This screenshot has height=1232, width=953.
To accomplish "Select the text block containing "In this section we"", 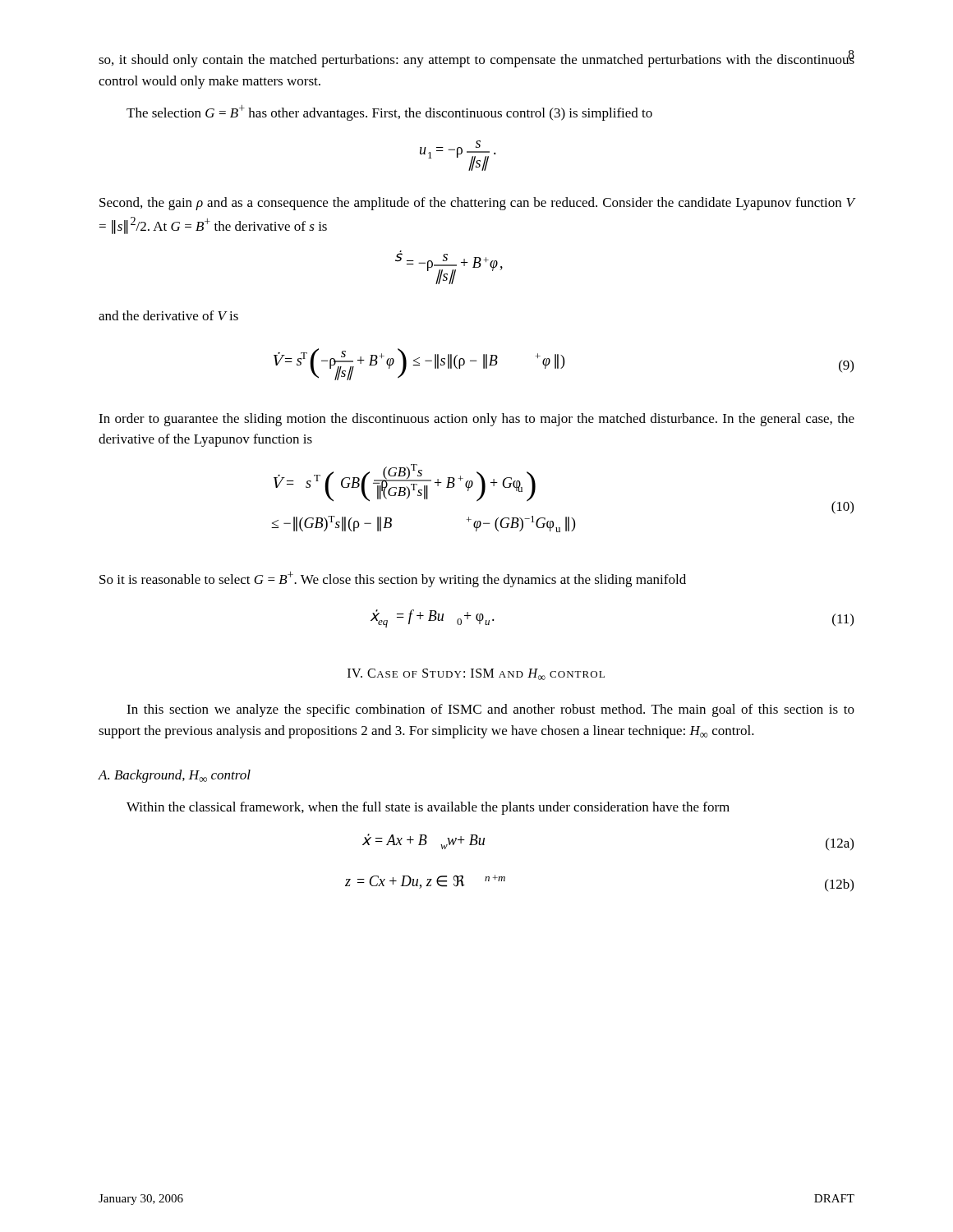I will pos(476,721).
